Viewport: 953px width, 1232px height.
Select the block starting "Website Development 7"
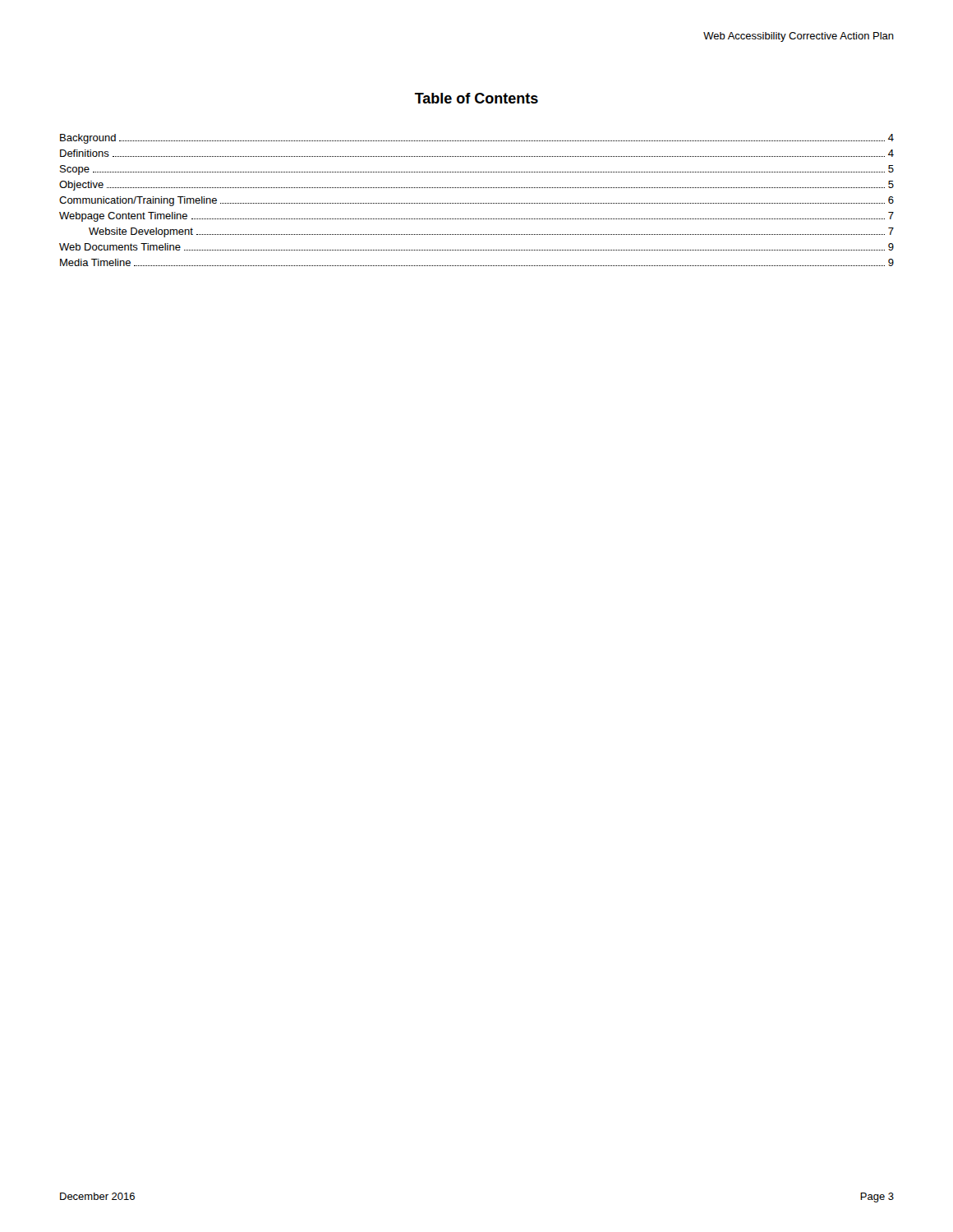coord(491,231)
